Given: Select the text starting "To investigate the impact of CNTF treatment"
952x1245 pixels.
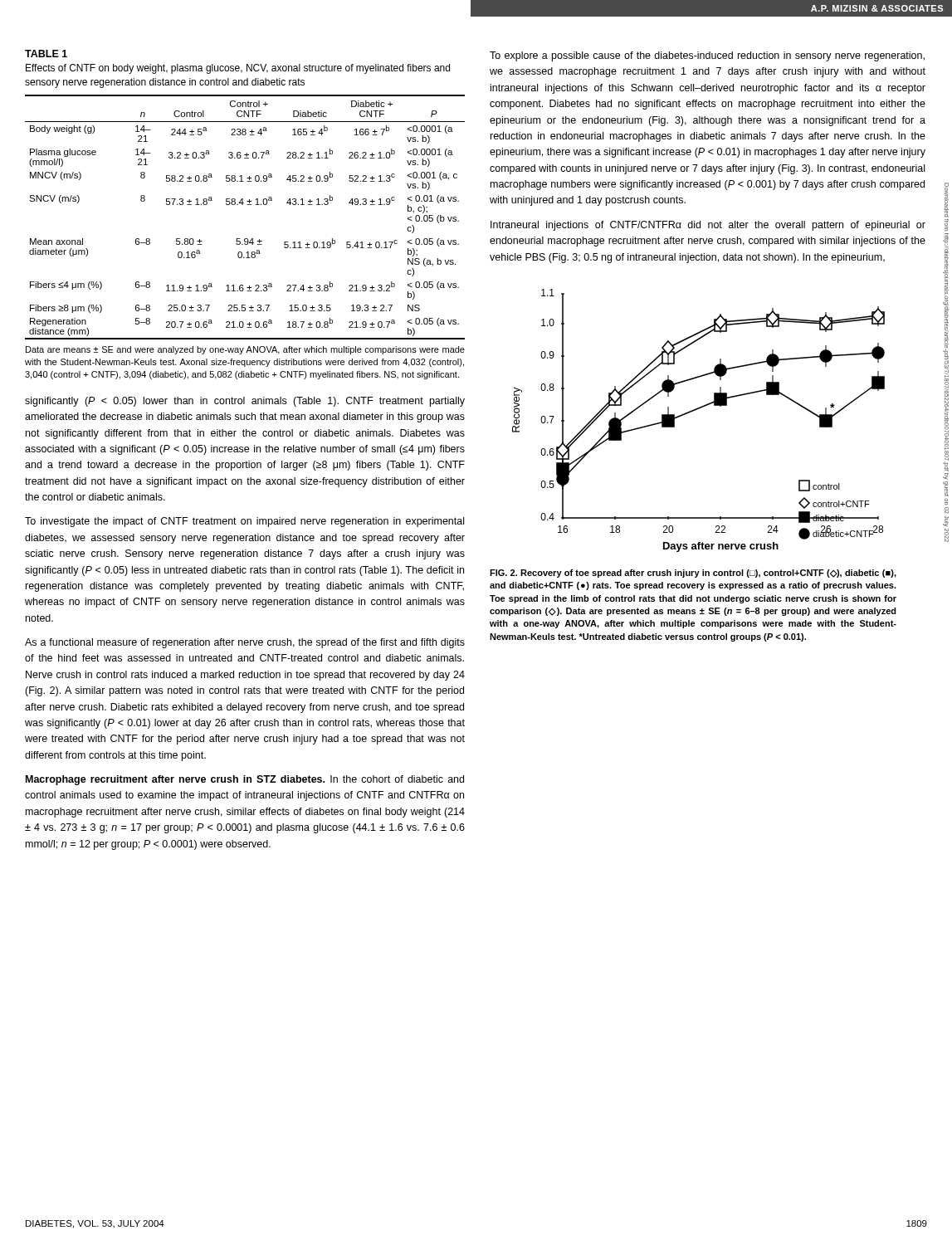Looking at the screenshot, I should pyautogui.click(x=245, y=570).
